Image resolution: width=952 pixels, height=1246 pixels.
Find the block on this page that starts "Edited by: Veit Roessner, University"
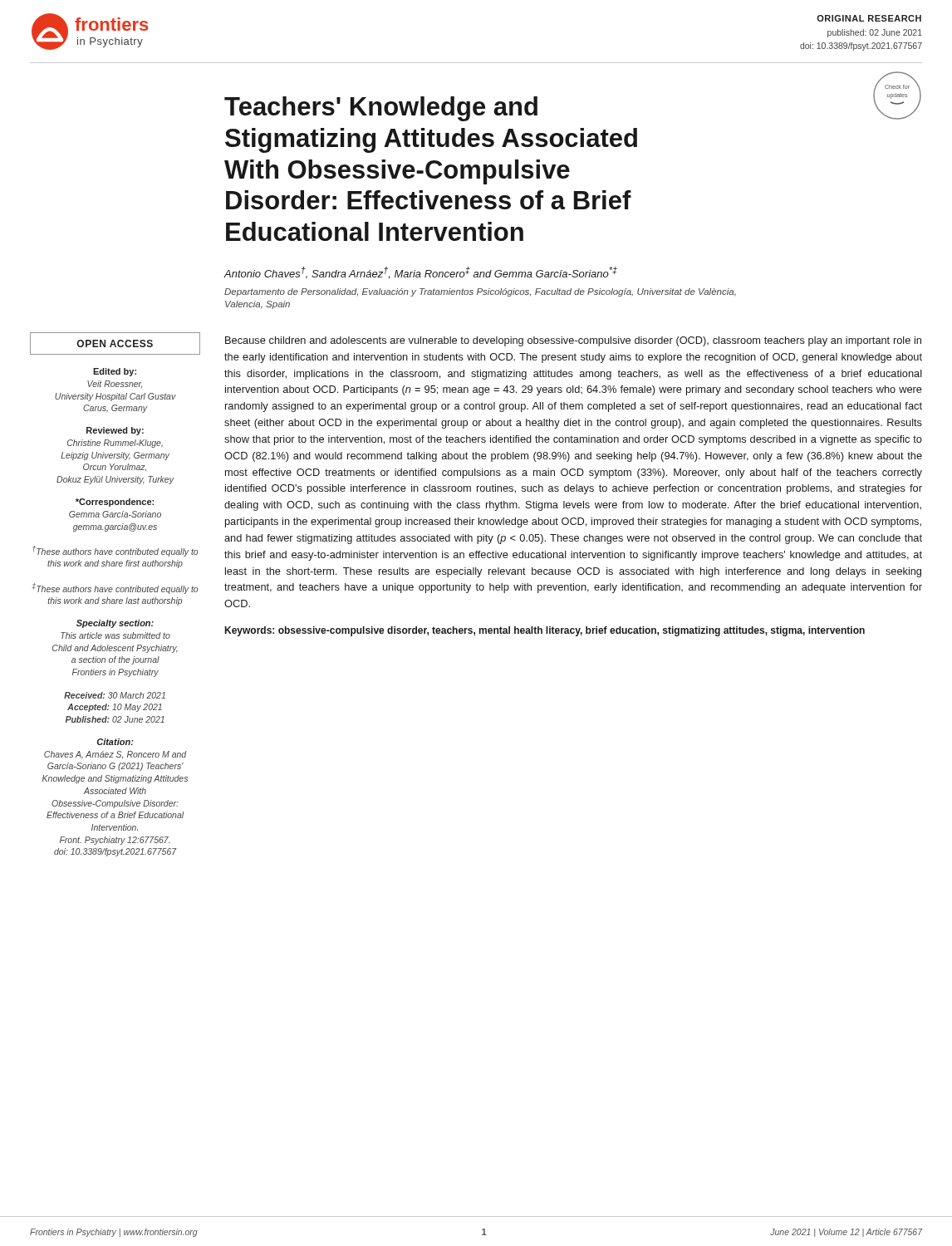[x=115, y=390]
